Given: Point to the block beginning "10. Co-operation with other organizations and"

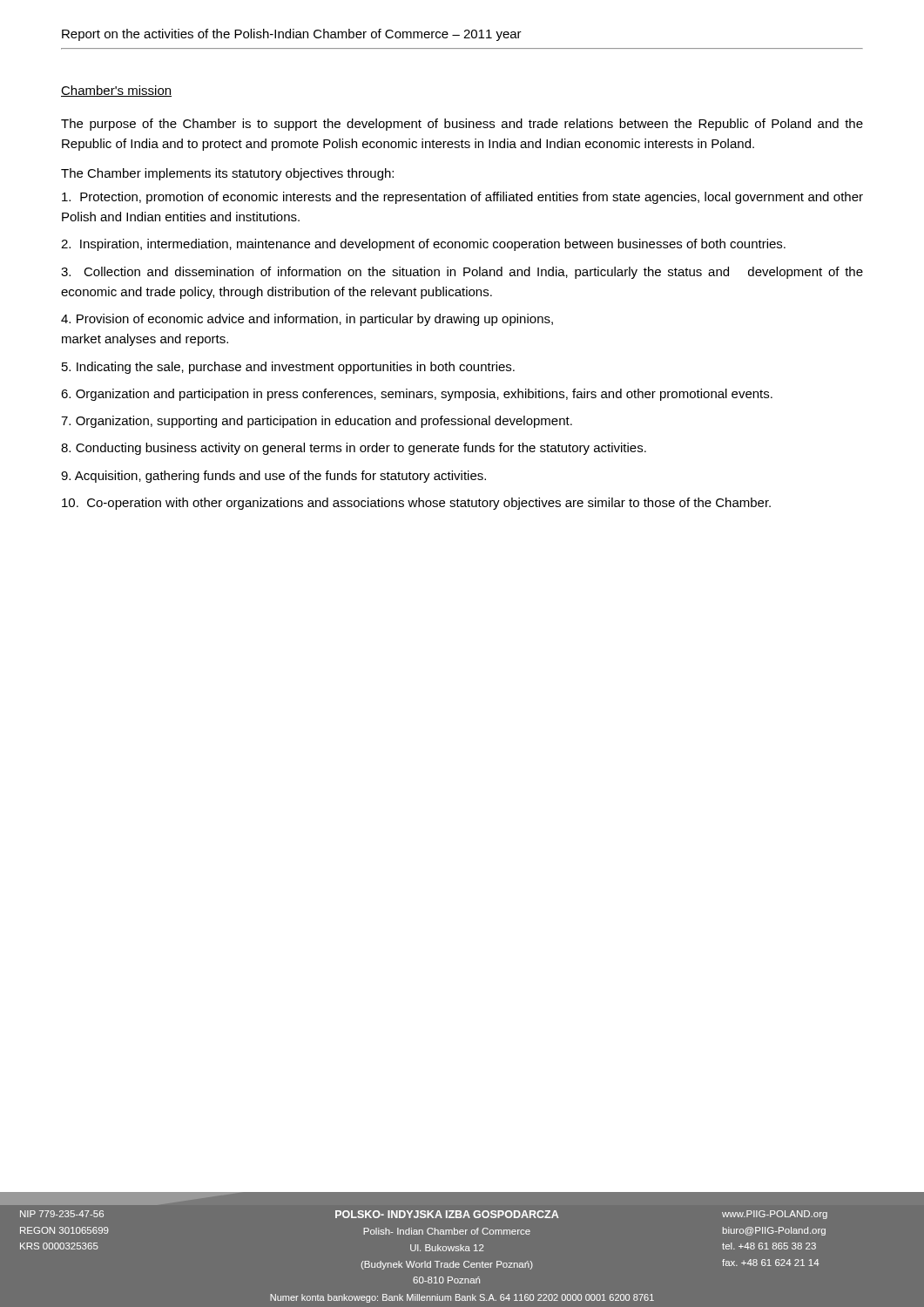Looking at the screenshot, I should tap(416, 502).
